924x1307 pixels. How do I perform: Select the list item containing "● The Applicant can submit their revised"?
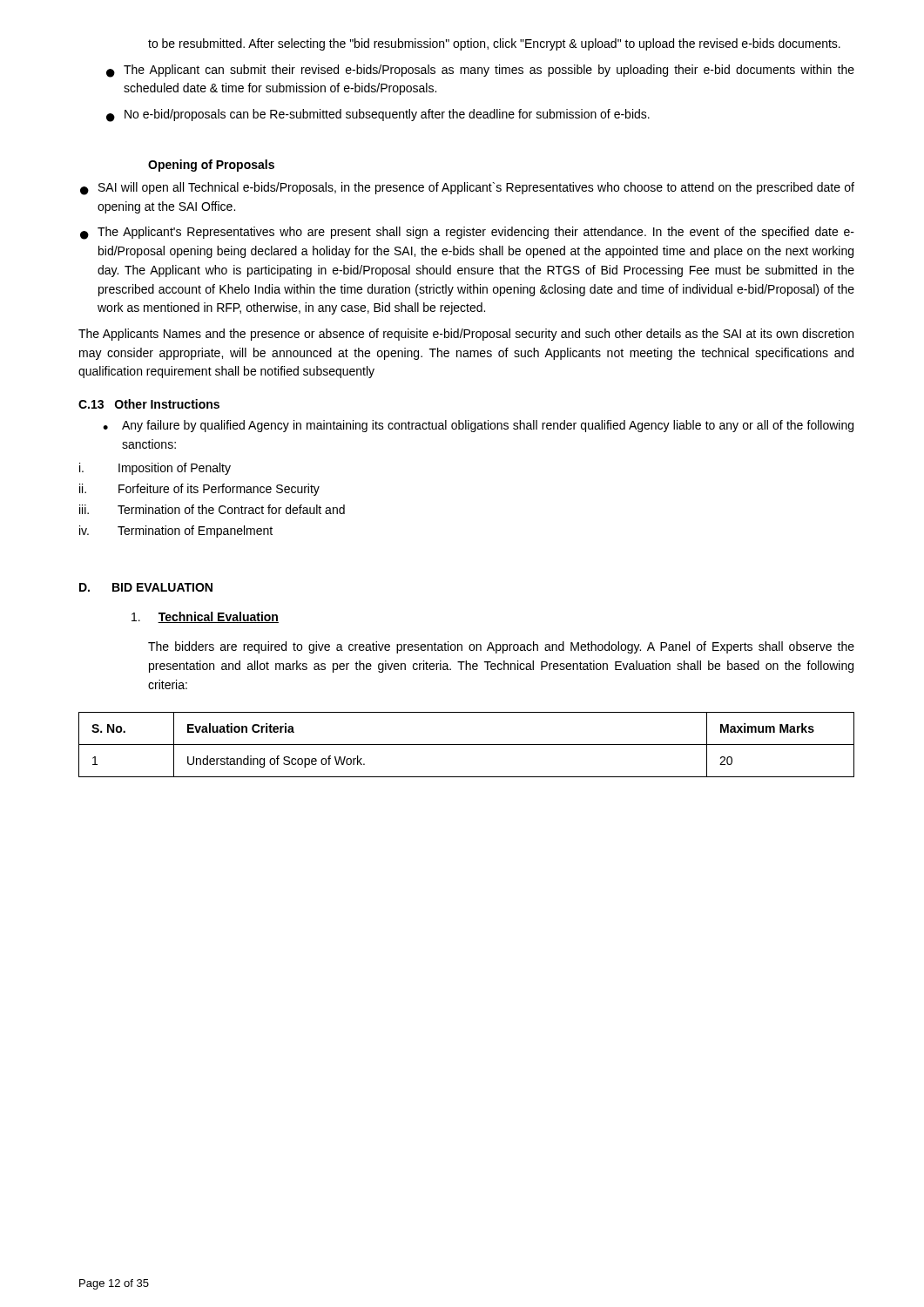click(x=479, y=80)
